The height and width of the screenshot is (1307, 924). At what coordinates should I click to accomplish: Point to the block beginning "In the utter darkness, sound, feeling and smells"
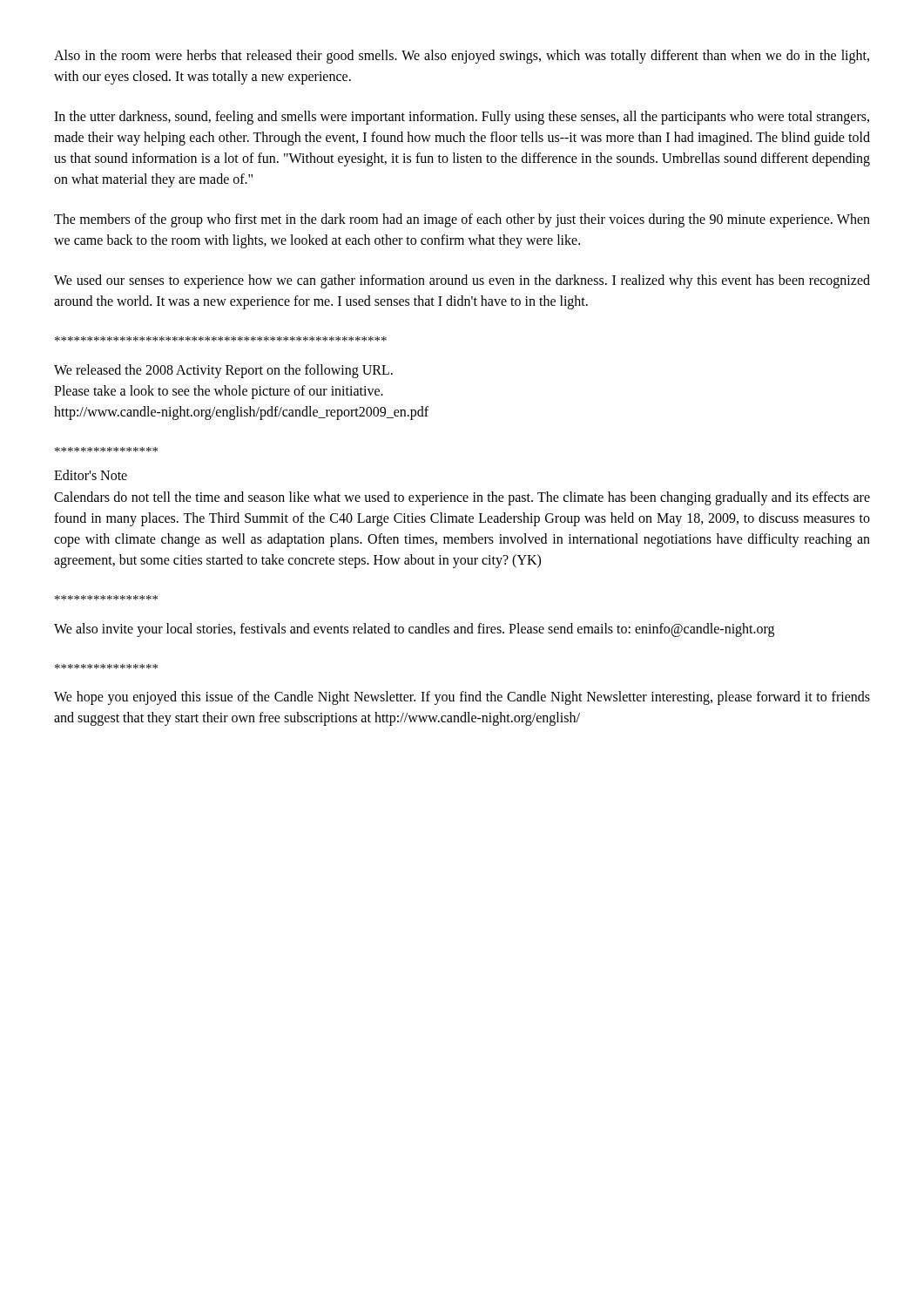[462, 148]
